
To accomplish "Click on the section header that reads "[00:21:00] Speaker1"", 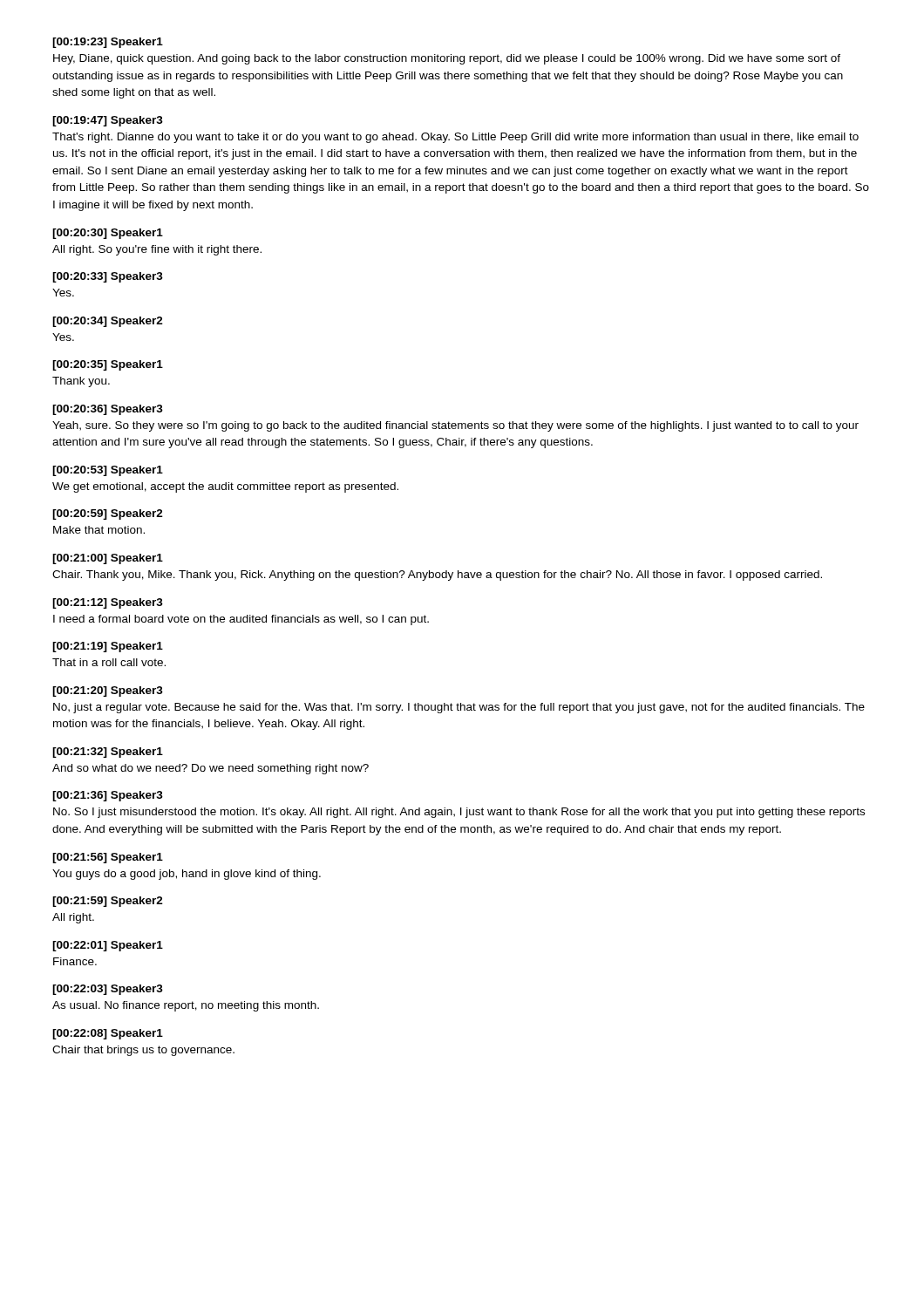I will point(108,558).
